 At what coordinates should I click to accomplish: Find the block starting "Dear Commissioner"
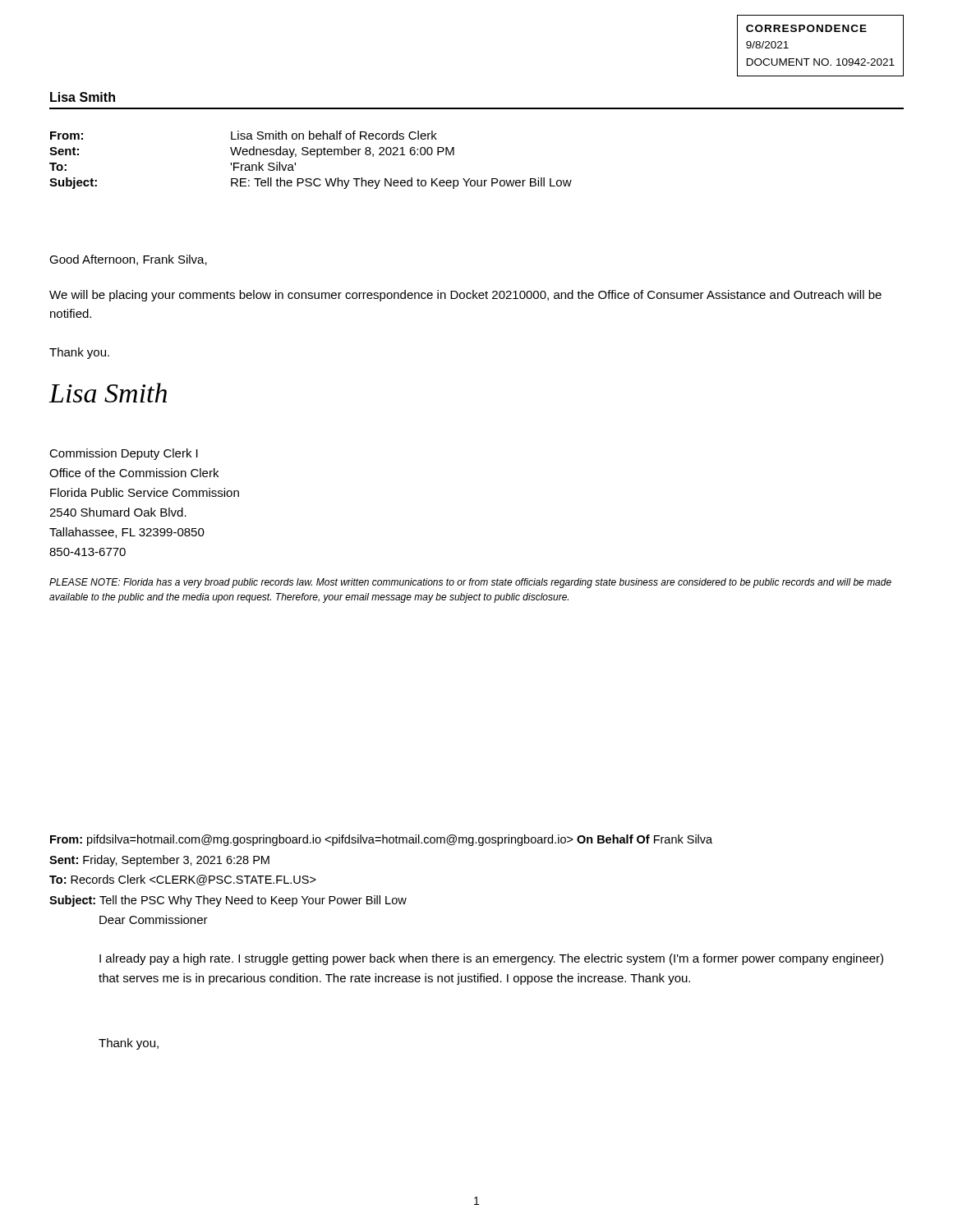pyautogui.click(x=153, y=920)
